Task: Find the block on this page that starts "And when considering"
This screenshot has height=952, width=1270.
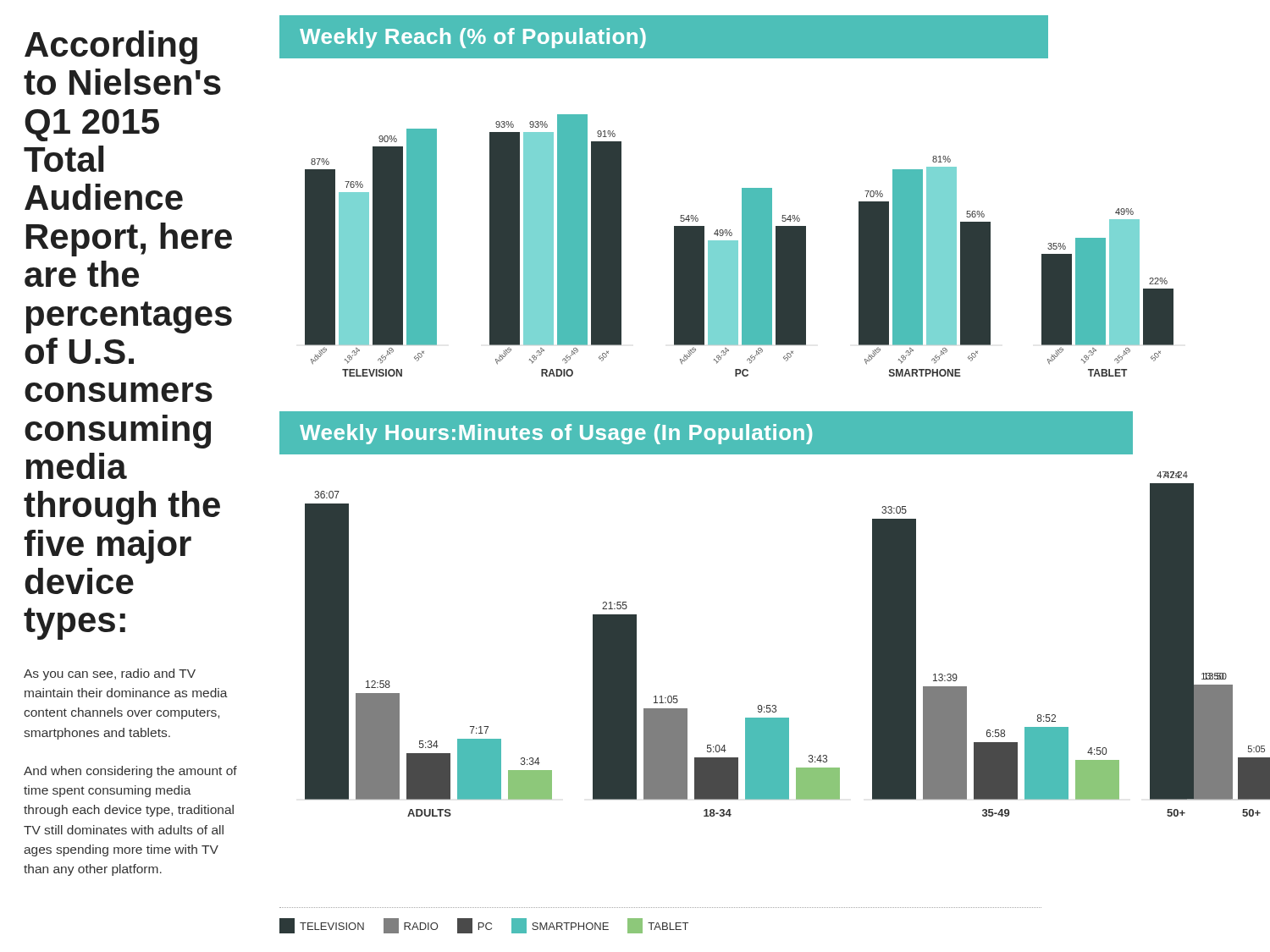Action: (130, 819)
